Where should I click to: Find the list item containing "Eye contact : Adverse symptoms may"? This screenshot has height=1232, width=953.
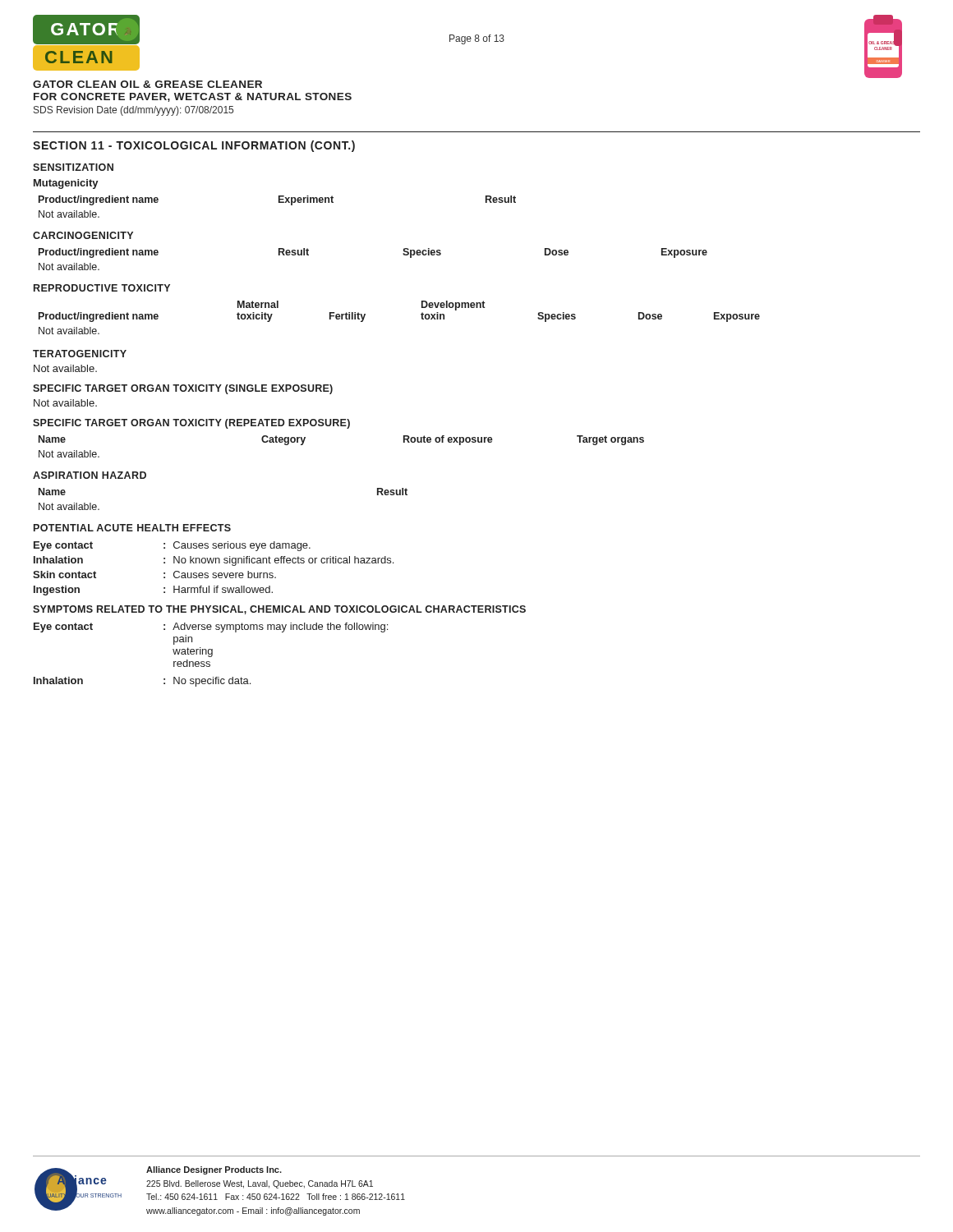point(211,645)
